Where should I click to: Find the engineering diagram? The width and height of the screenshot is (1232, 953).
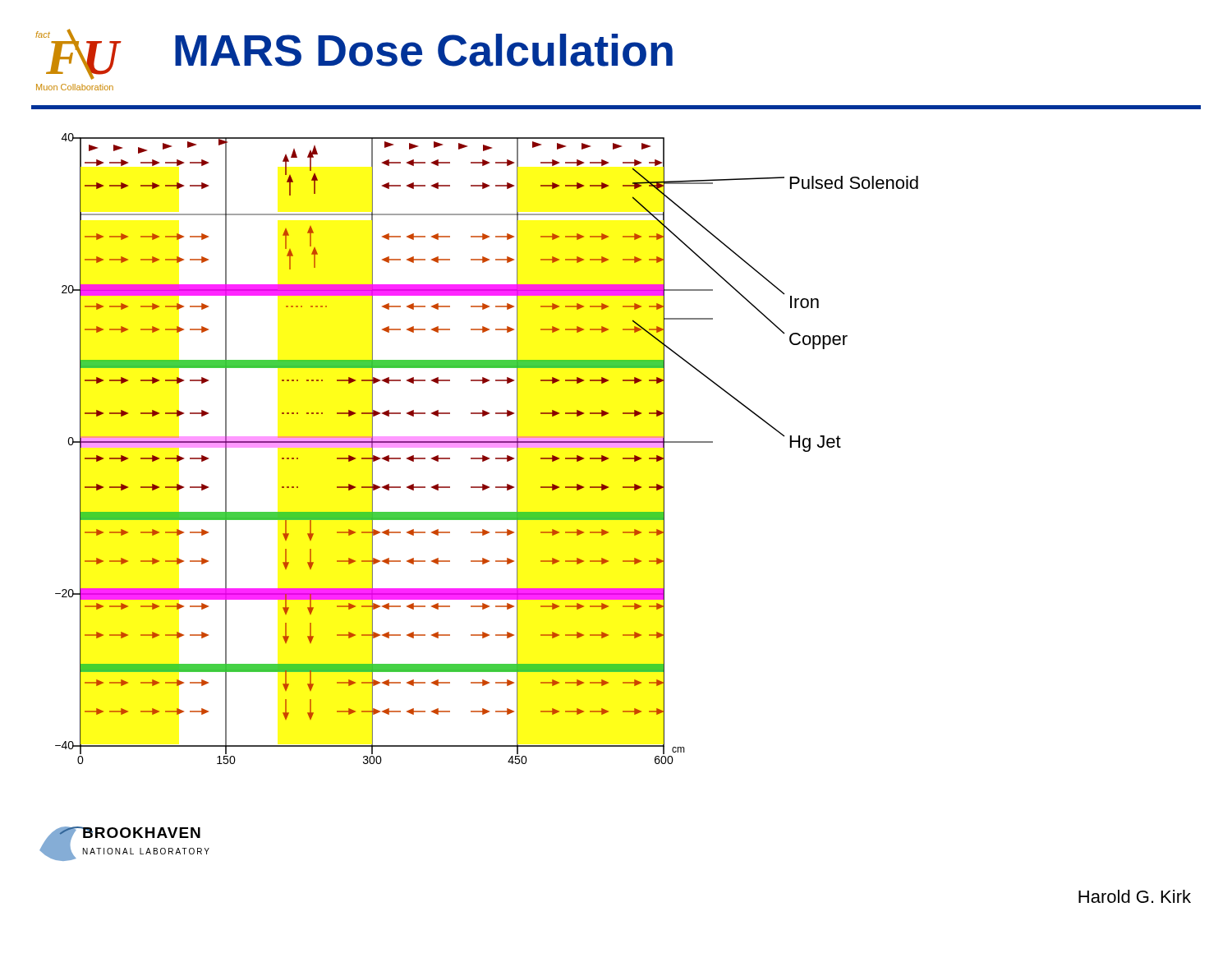(401, 458)
